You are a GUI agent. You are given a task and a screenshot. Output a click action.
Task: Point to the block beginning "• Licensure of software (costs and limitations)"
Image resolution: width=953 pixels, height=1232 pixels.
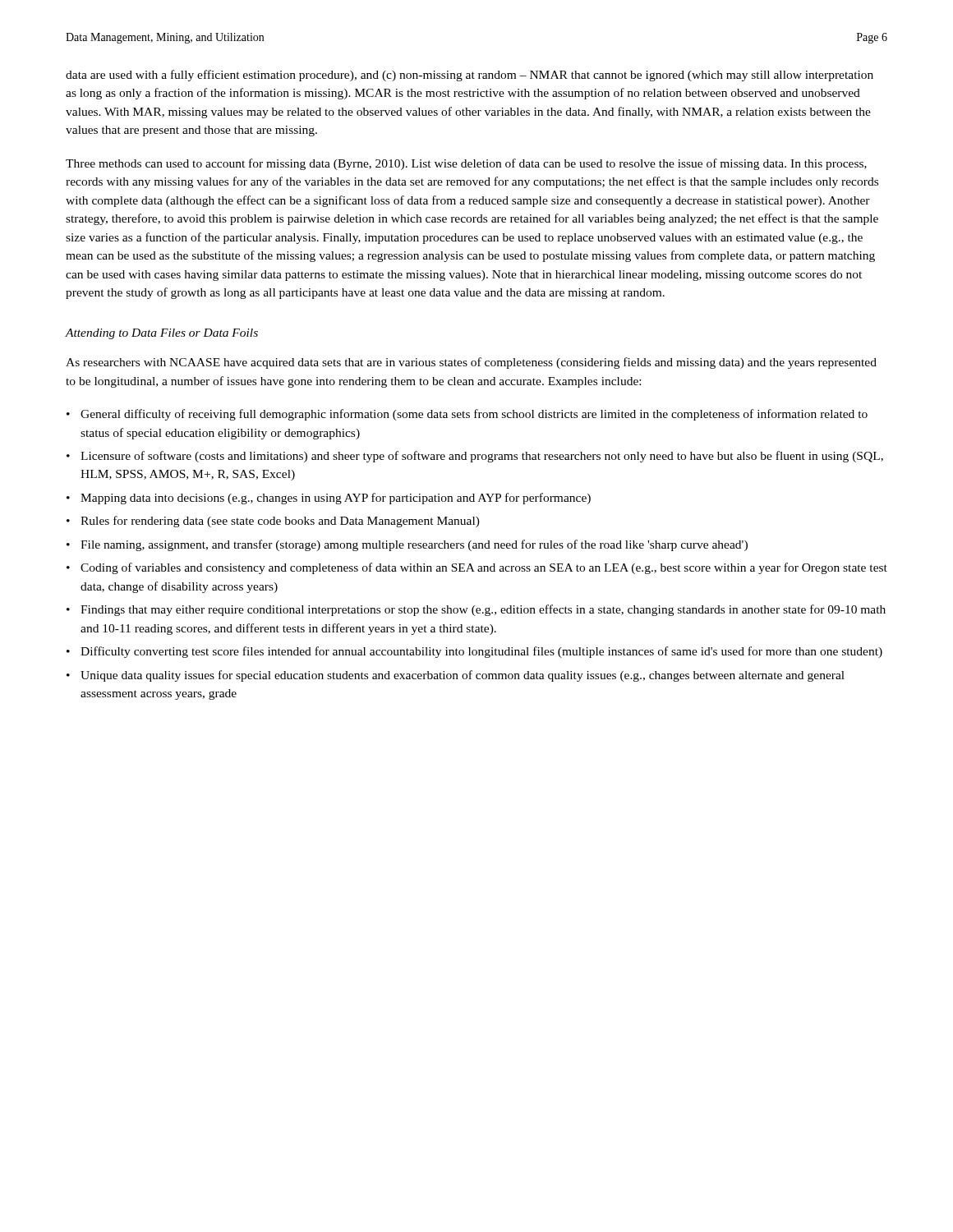pyautogui.click(x=476, y=465)
